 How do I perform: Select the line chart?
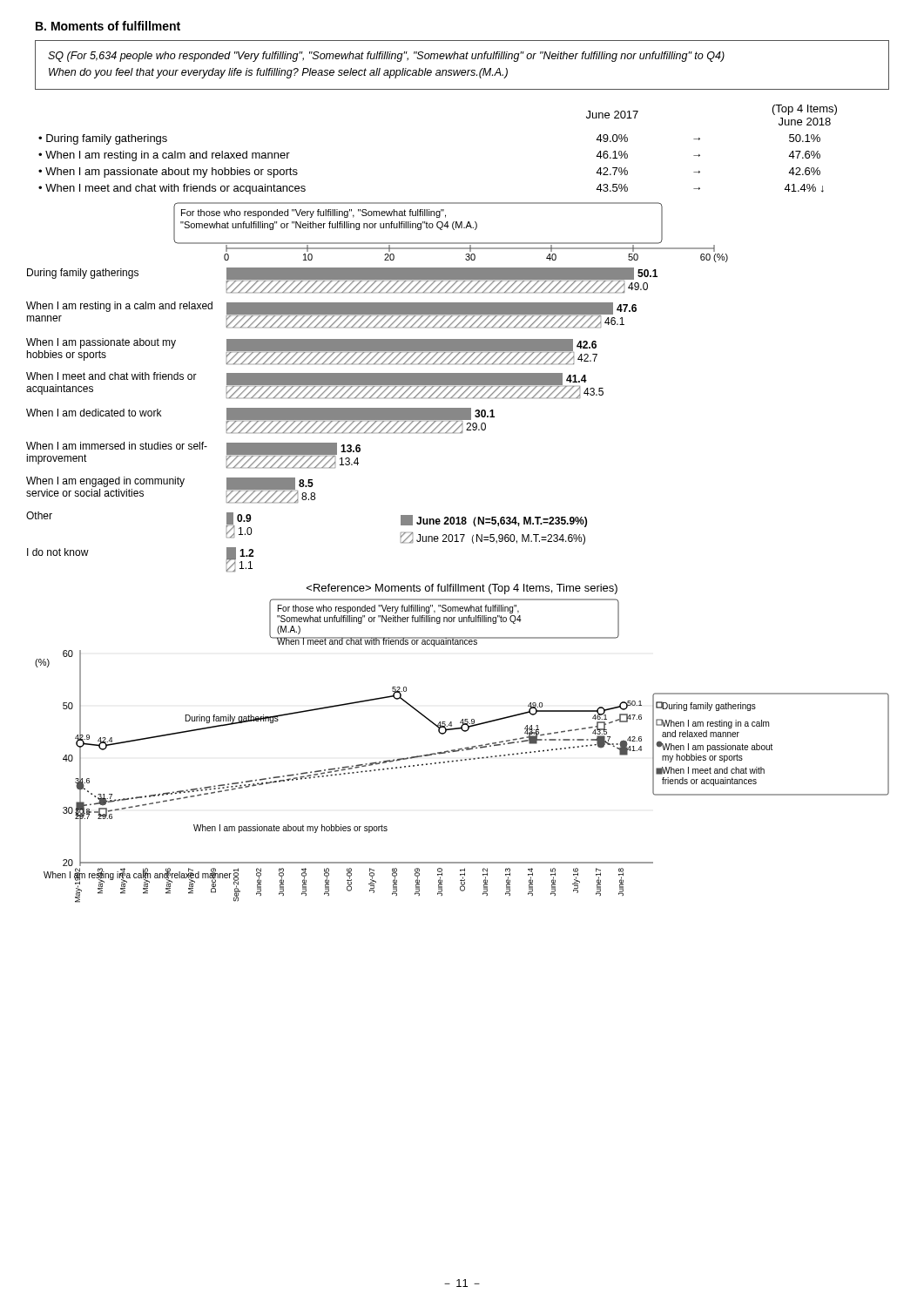click(462, 754)
